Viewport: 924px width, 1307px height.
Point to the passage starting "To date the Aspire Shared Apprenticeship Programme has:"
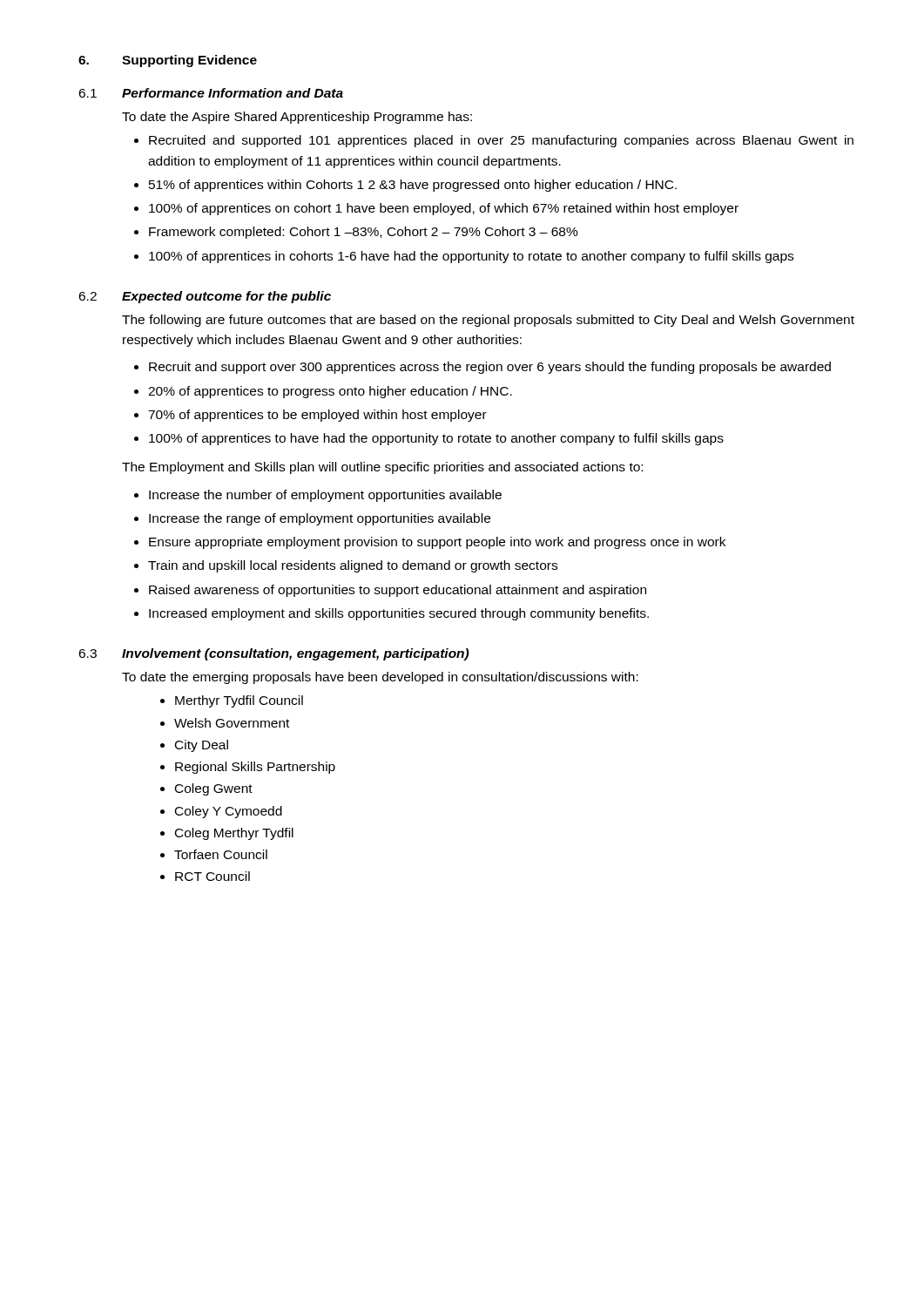tap(298, 116)
